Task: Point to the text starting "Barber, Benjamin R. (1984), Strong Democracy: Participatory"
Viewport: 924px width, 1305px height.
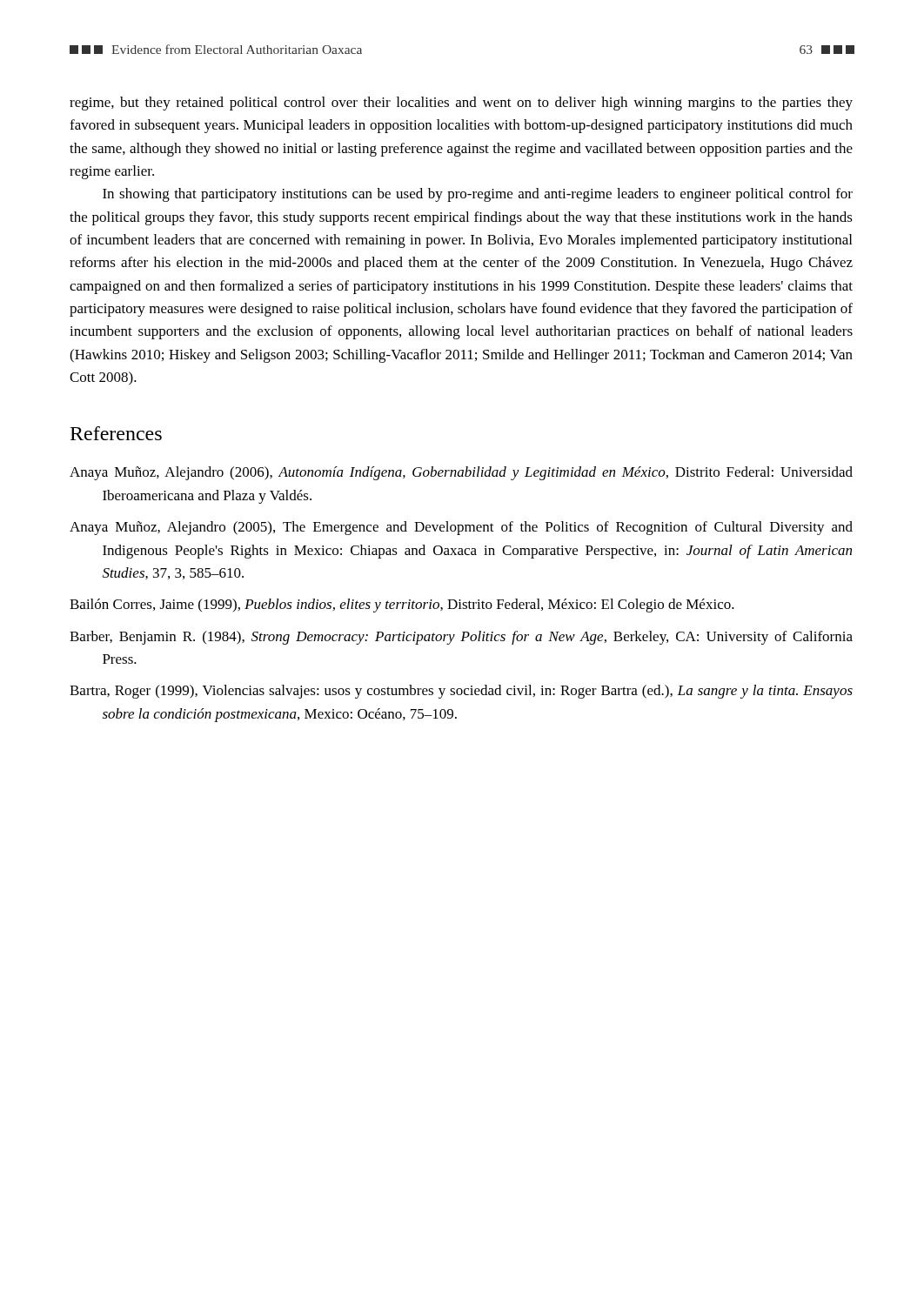Action: [x=461, y=647]
